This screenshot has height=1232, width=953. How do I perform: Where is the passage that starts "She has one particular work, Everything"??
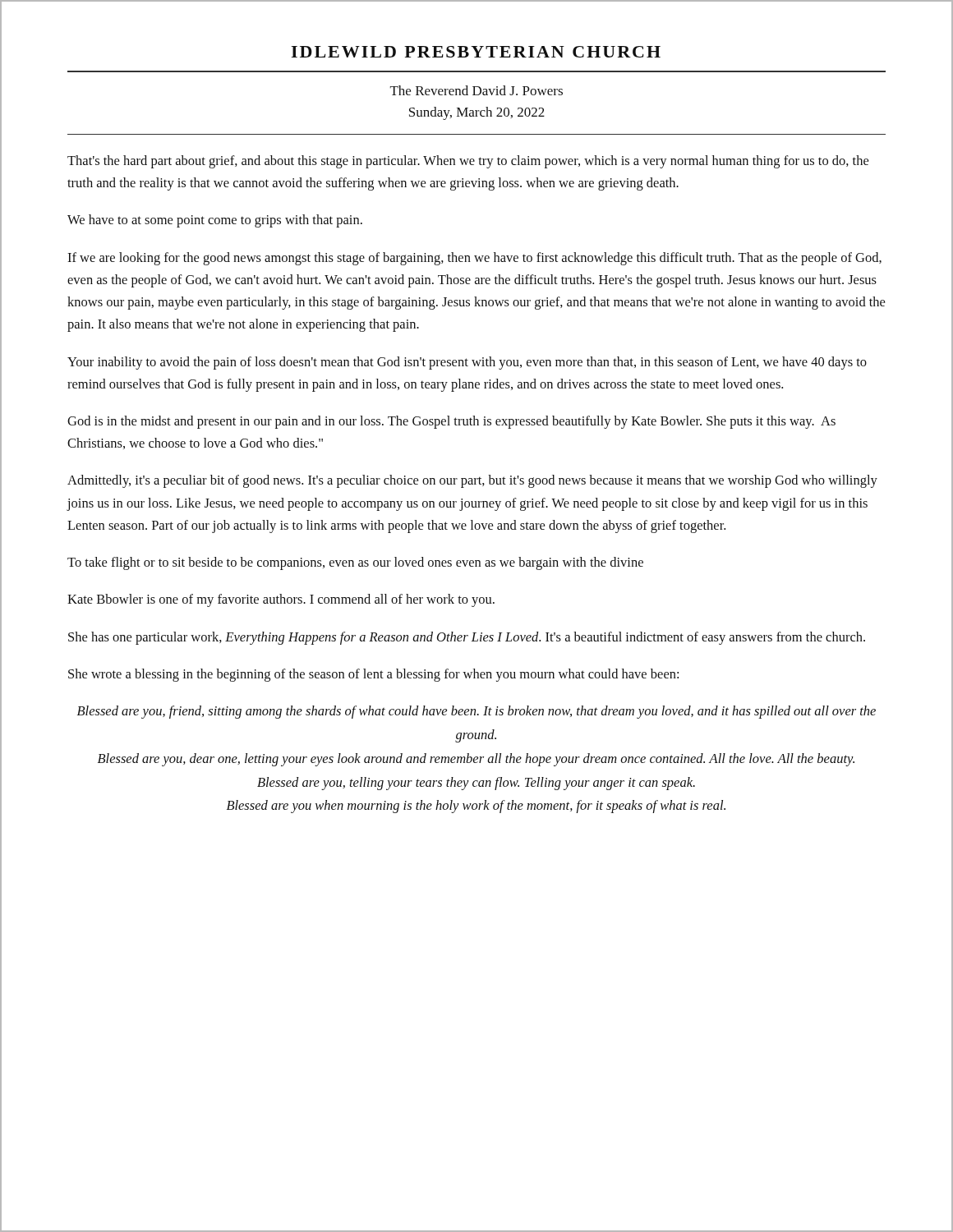pyautogui.click(x=467, y=637)
